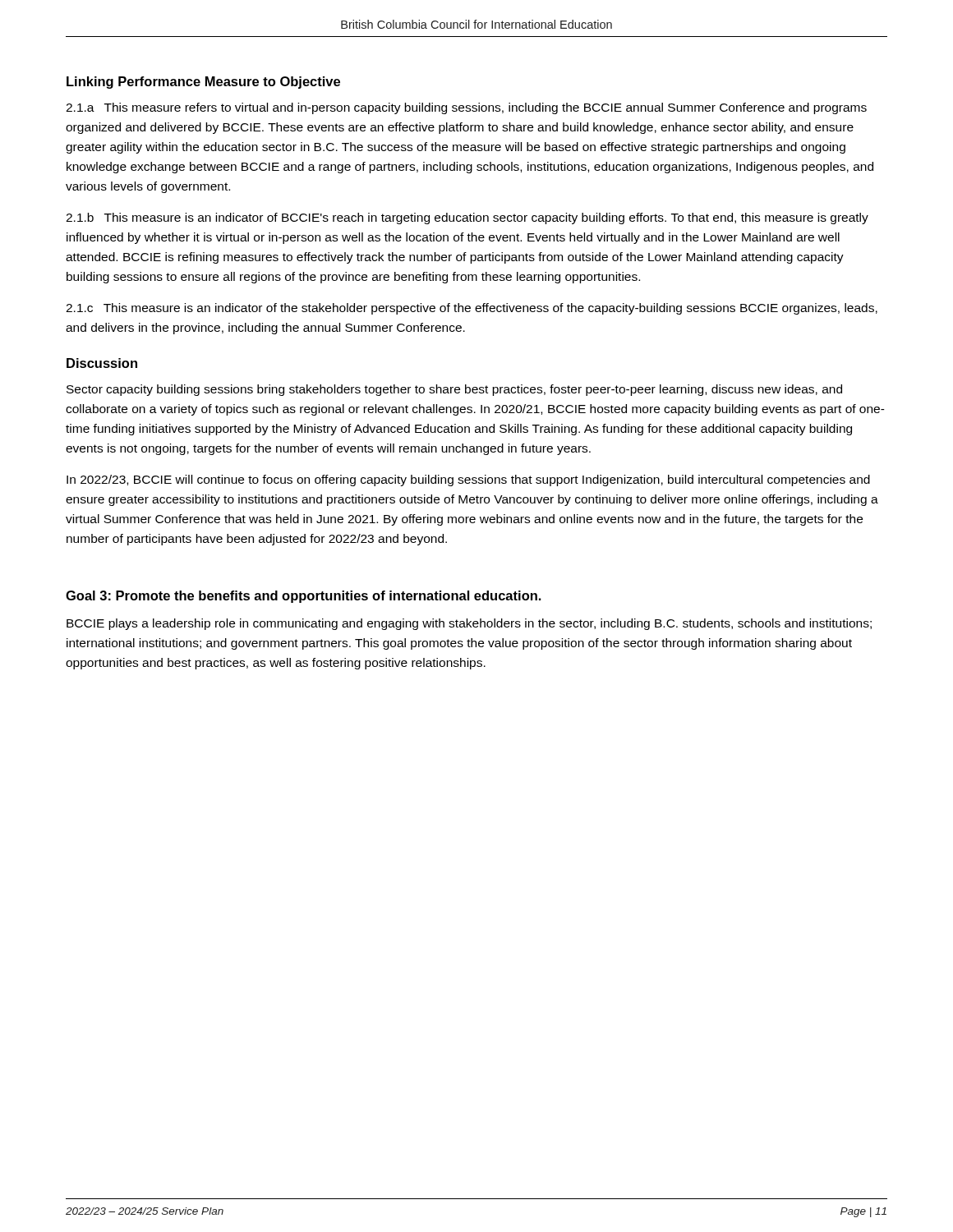Where is the passage that starts "BCCIE plays a leadership role in communicating"?
The width and height of the screenshot is (953, 1232).
pos(469,643)
